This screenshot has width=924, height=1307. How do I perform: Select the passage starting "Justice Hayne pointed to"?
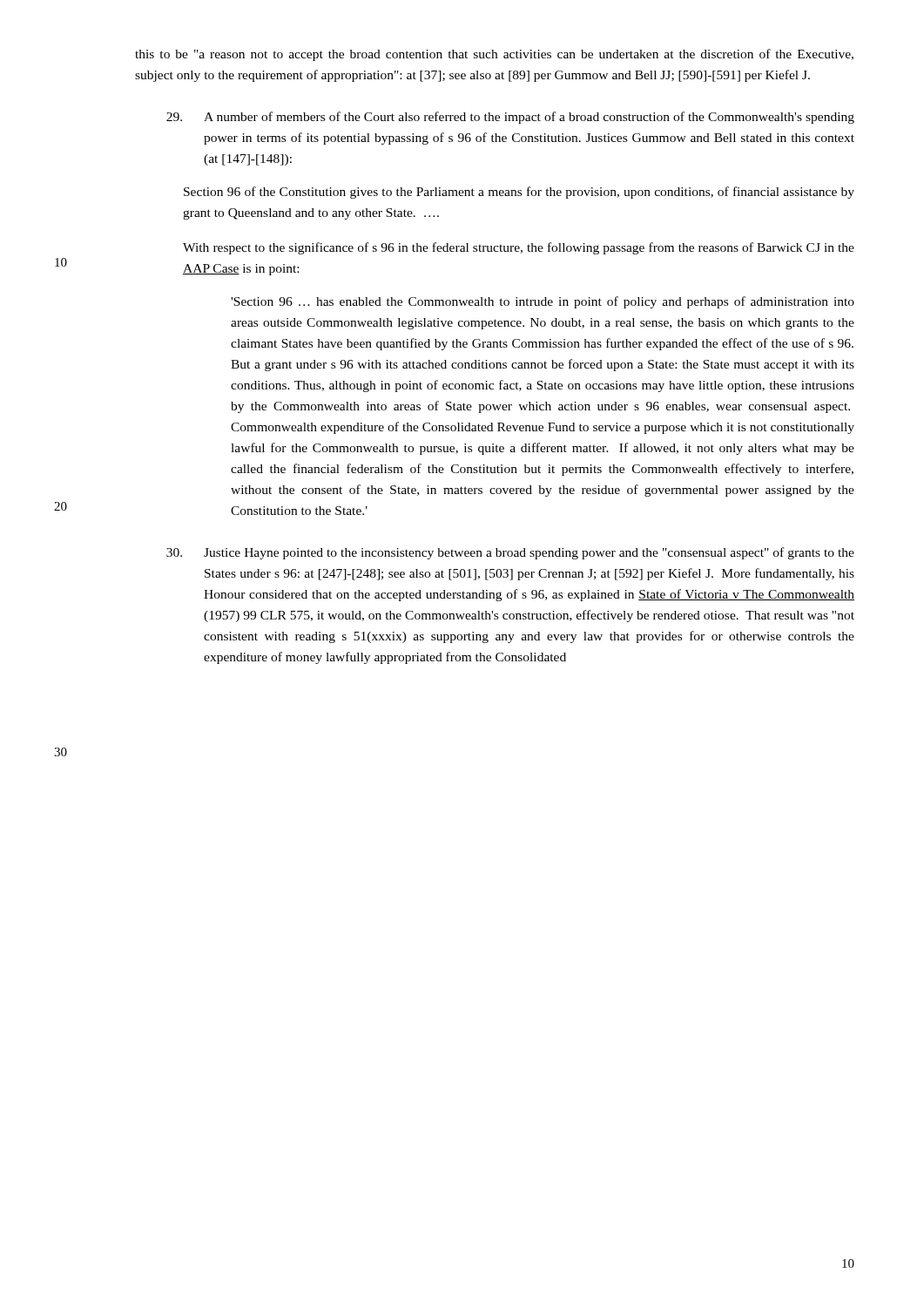495,605
